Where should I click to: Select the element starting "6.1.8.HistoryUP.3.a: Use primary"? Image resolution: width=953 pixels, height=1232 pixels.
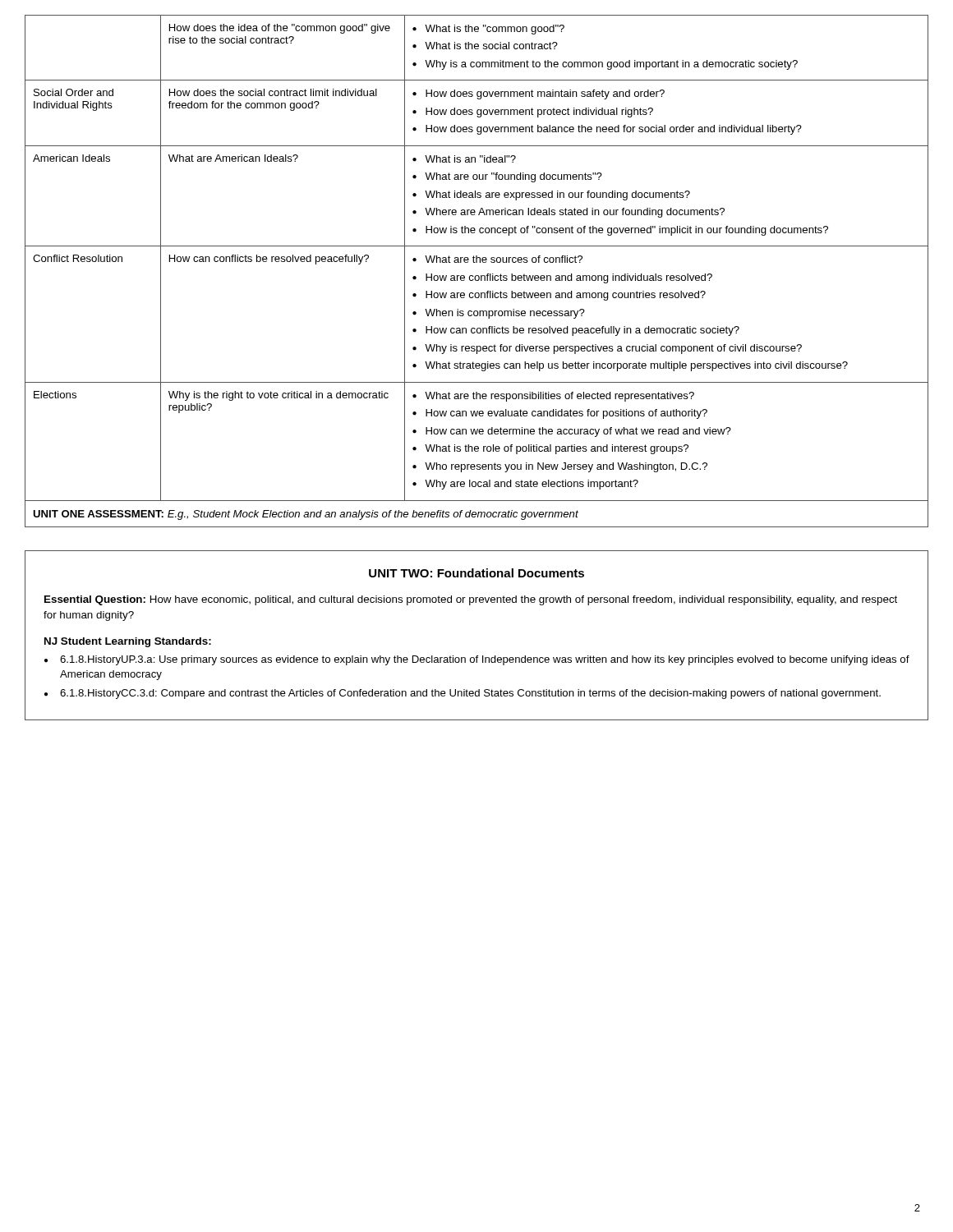pos(484,666)
